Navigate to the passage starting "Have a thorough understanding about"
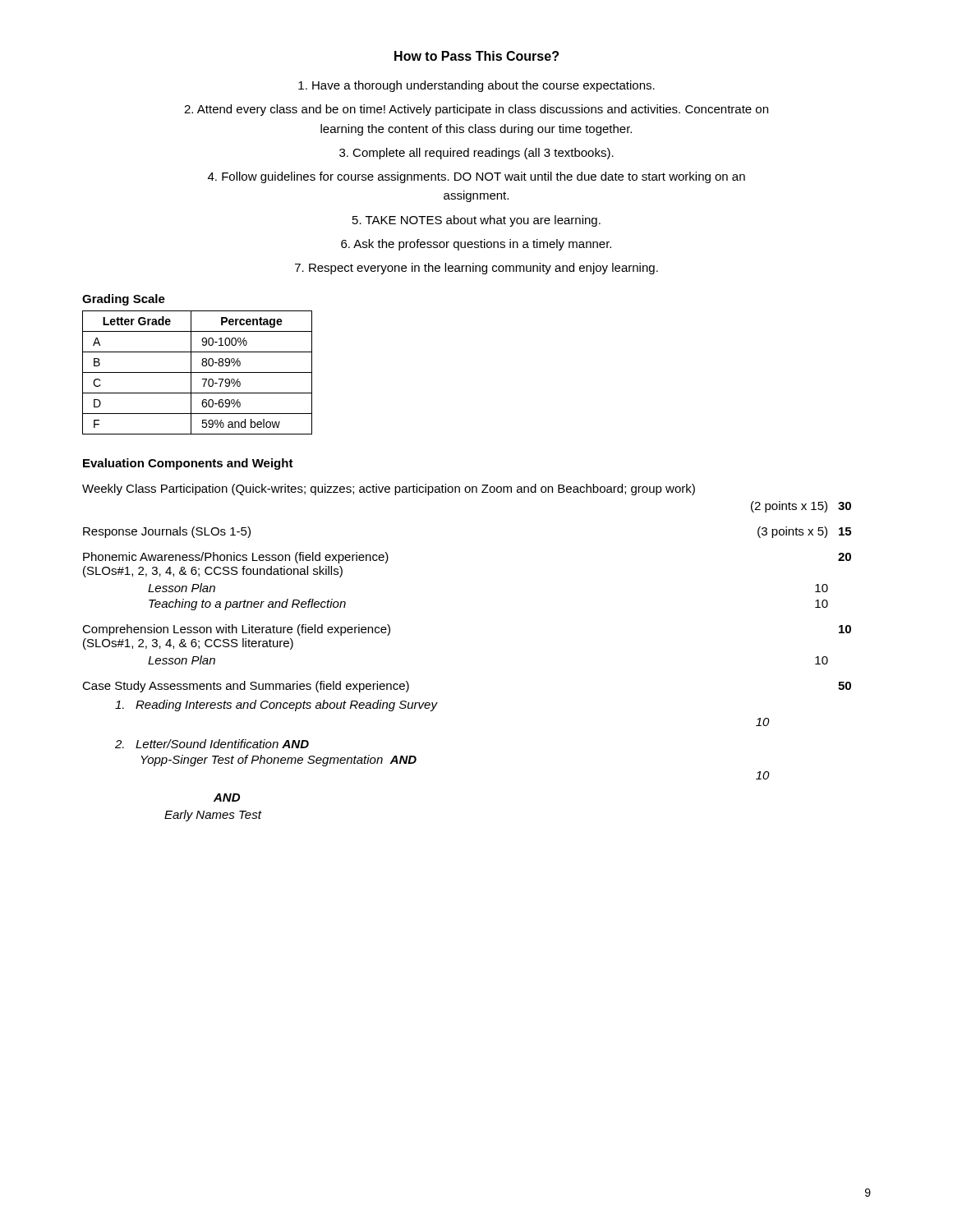This screenshot has width=953, height=1232. pyautogui.click(x=476, y=85)
